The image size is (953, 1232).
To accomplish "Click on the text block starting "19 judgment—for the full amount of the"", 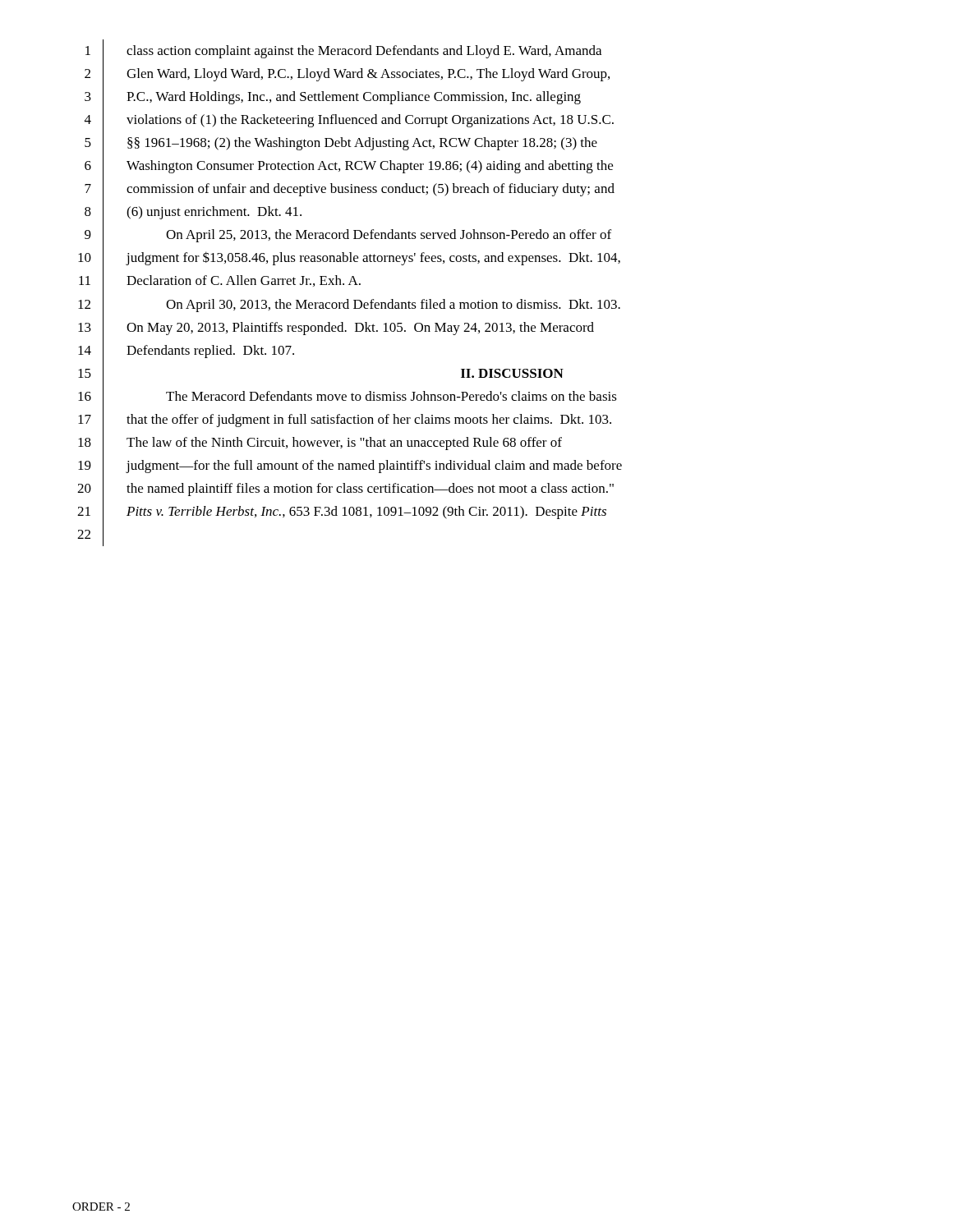I will click(x=485, y=466).
